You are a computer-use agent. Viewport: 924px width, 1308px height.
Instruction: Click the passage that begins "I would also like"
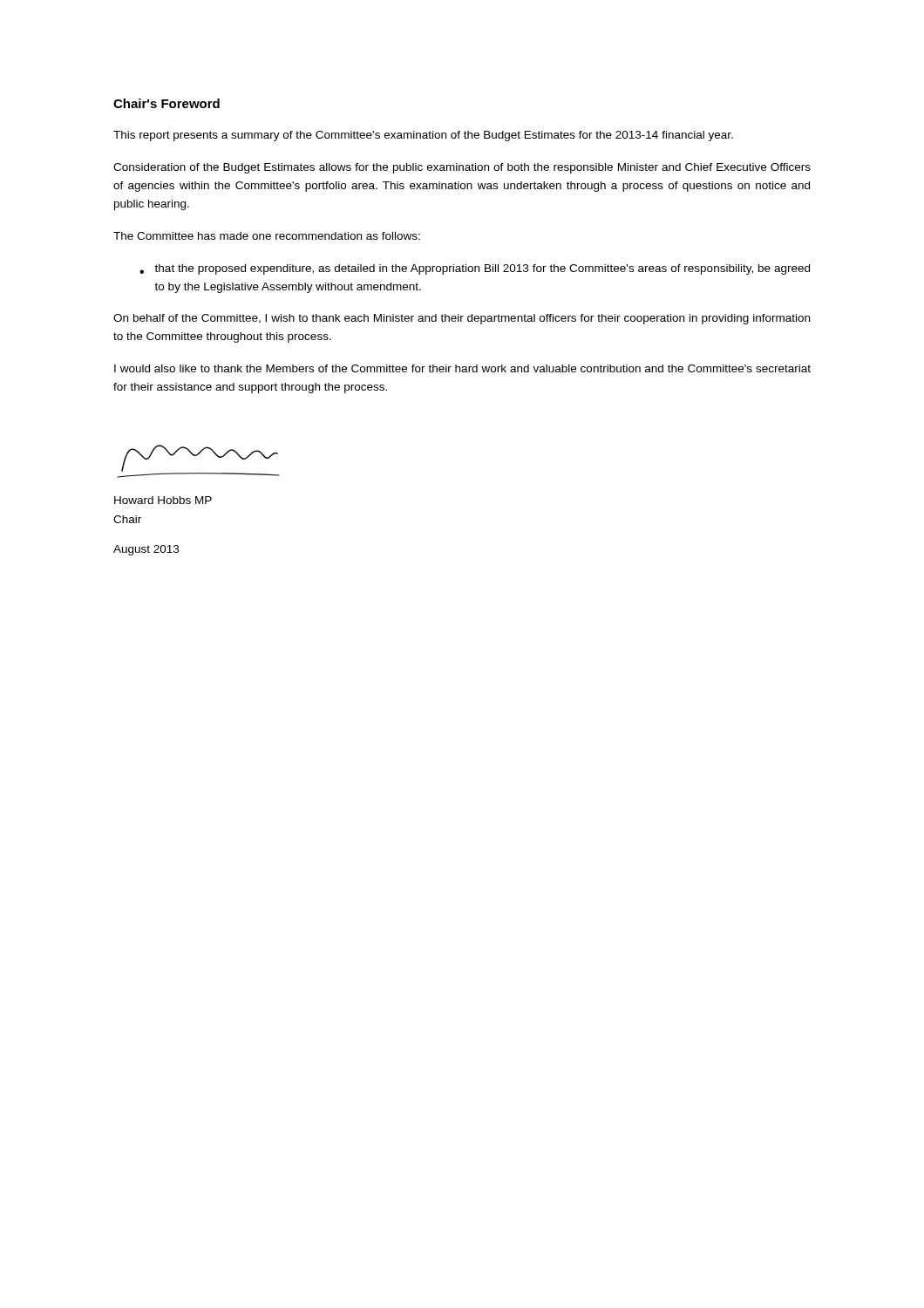[462, 378]
